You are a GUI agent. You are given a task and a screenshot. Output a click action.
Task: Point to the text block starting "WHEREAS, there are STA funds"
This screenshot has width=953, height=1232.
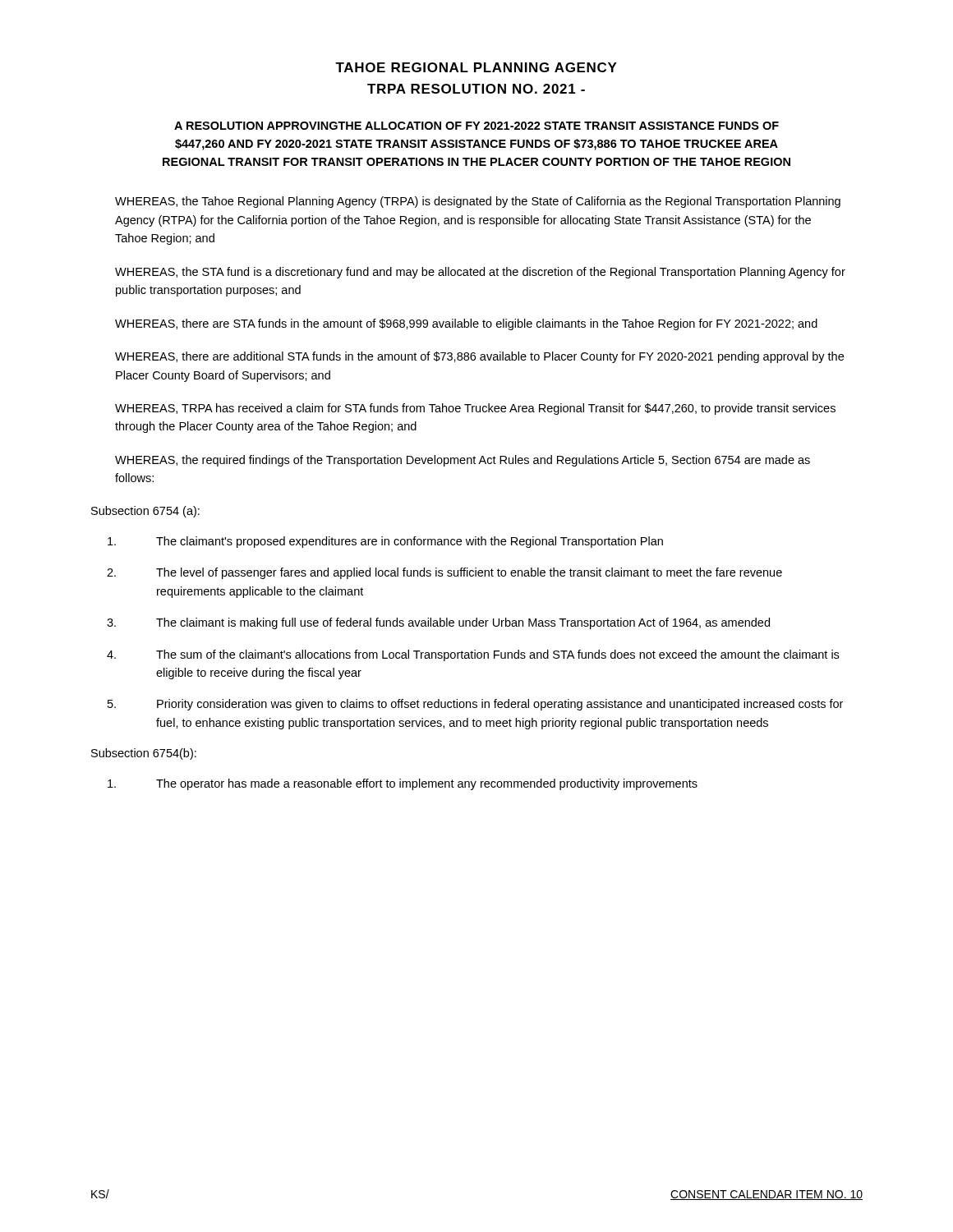click(x=466, y=323)
